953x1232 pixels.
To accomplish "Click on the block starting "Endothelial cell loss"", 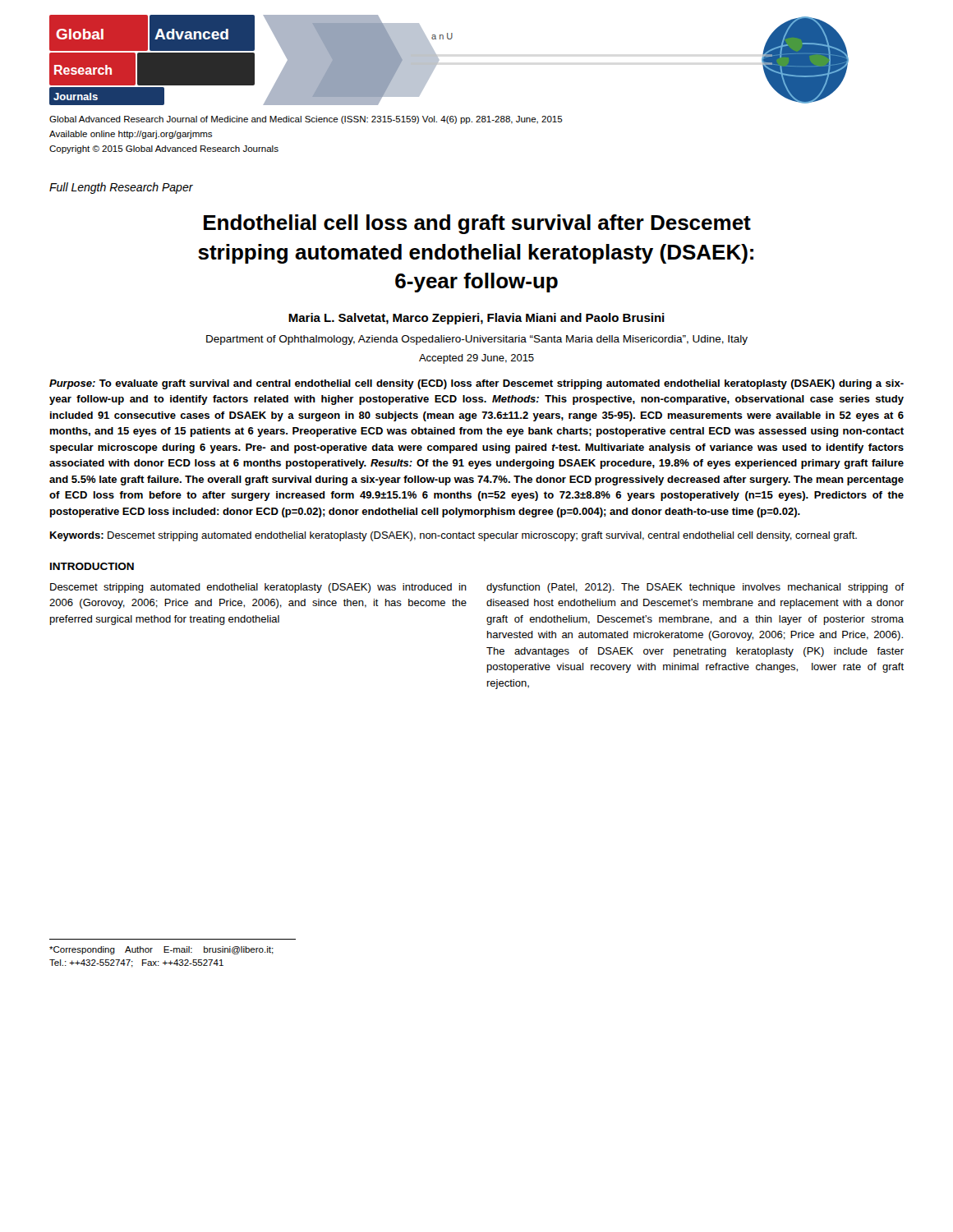I will point(476,252).
